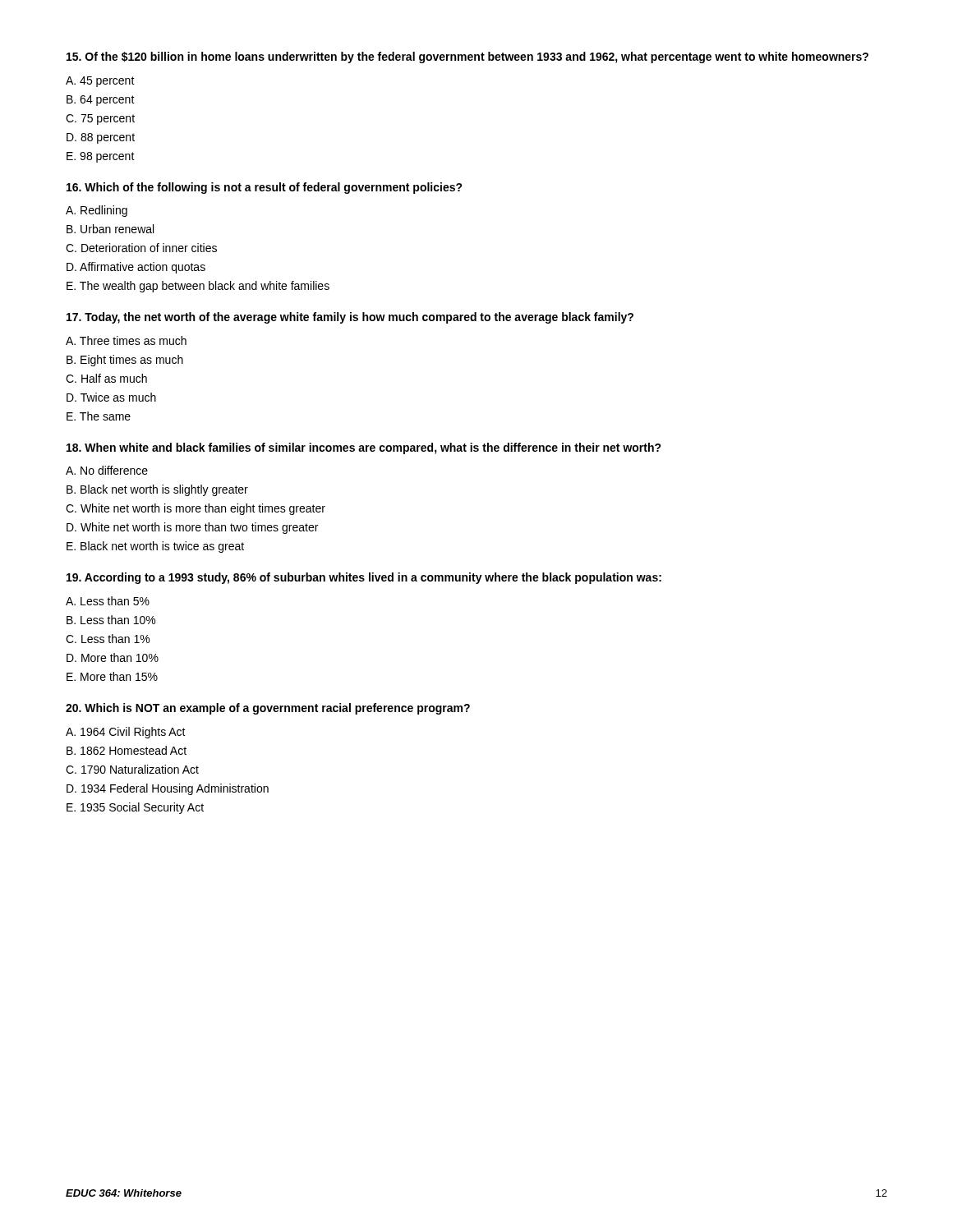Locate the block starting "C. 75 percent"
953x1232 pixels.
(x=100, y=118)
